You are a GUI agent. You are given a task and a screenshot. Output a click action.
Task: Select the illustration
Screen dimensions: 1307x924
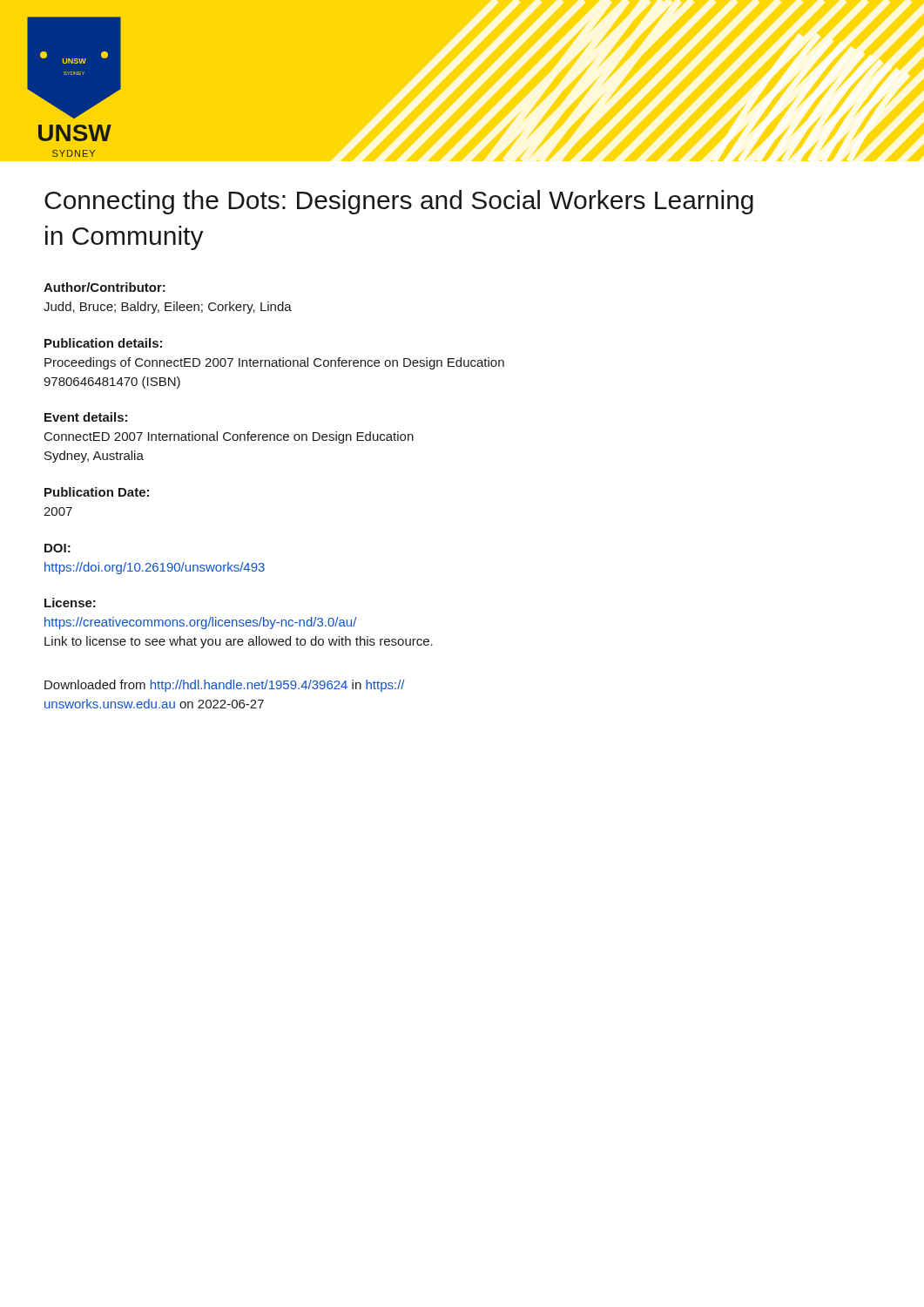point(462,81)
